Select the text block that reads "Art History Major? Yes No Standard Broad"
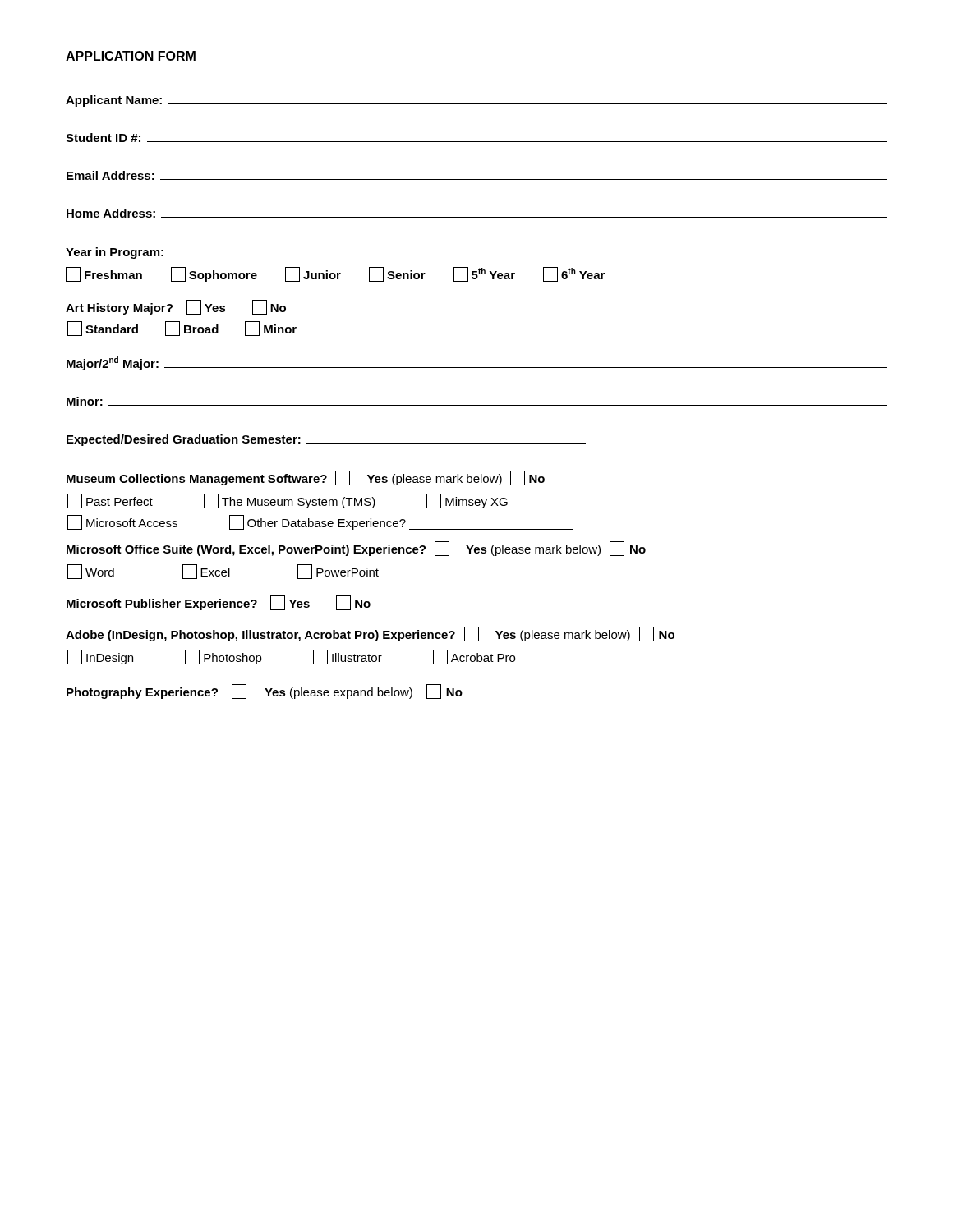Screen dimensions: 1232x953 pyautogui.click(x=181, y=318)
